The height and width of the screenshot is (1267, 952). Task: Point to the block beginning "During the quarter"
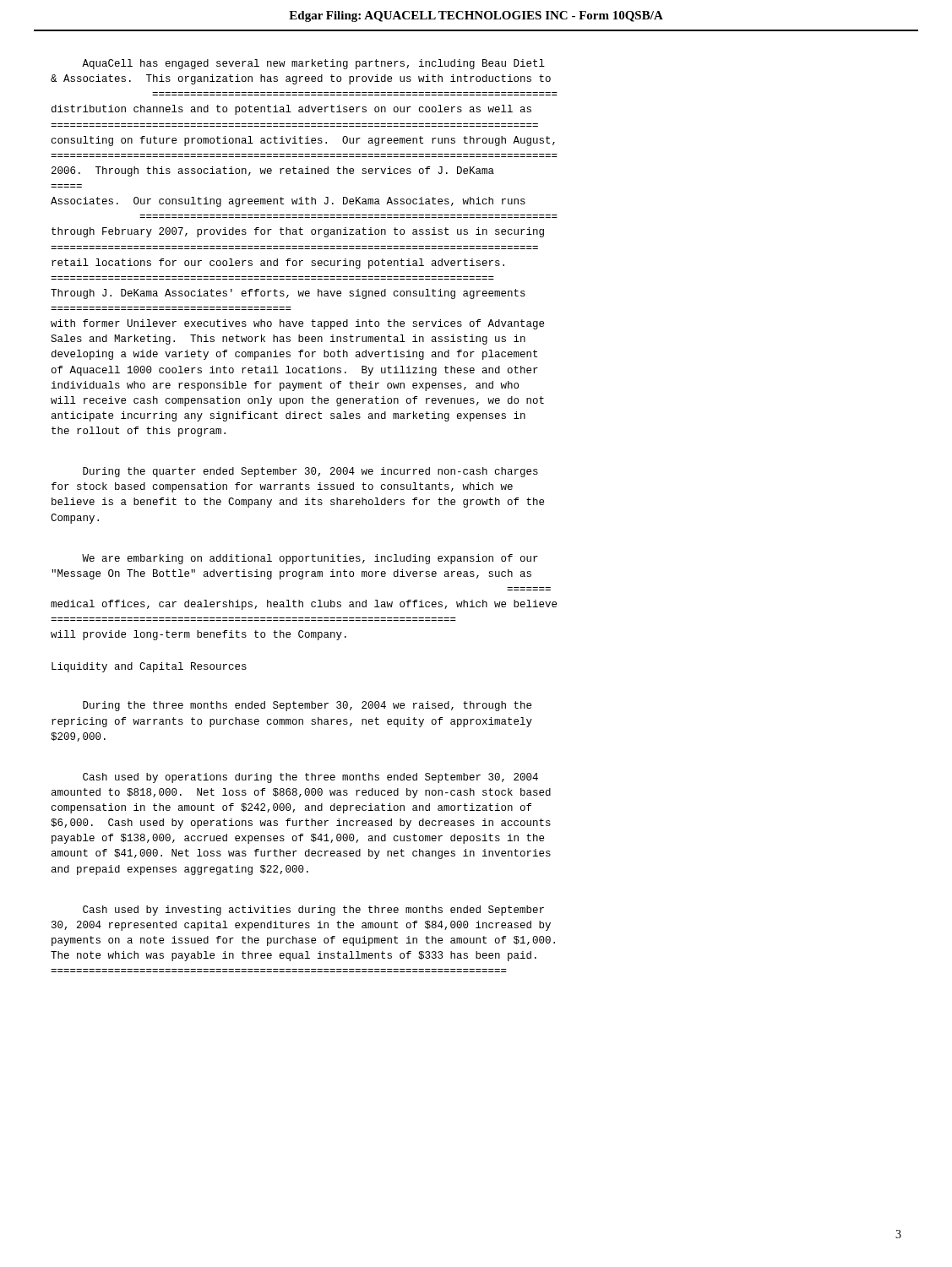pyautogui.click(x=298, y=495)
